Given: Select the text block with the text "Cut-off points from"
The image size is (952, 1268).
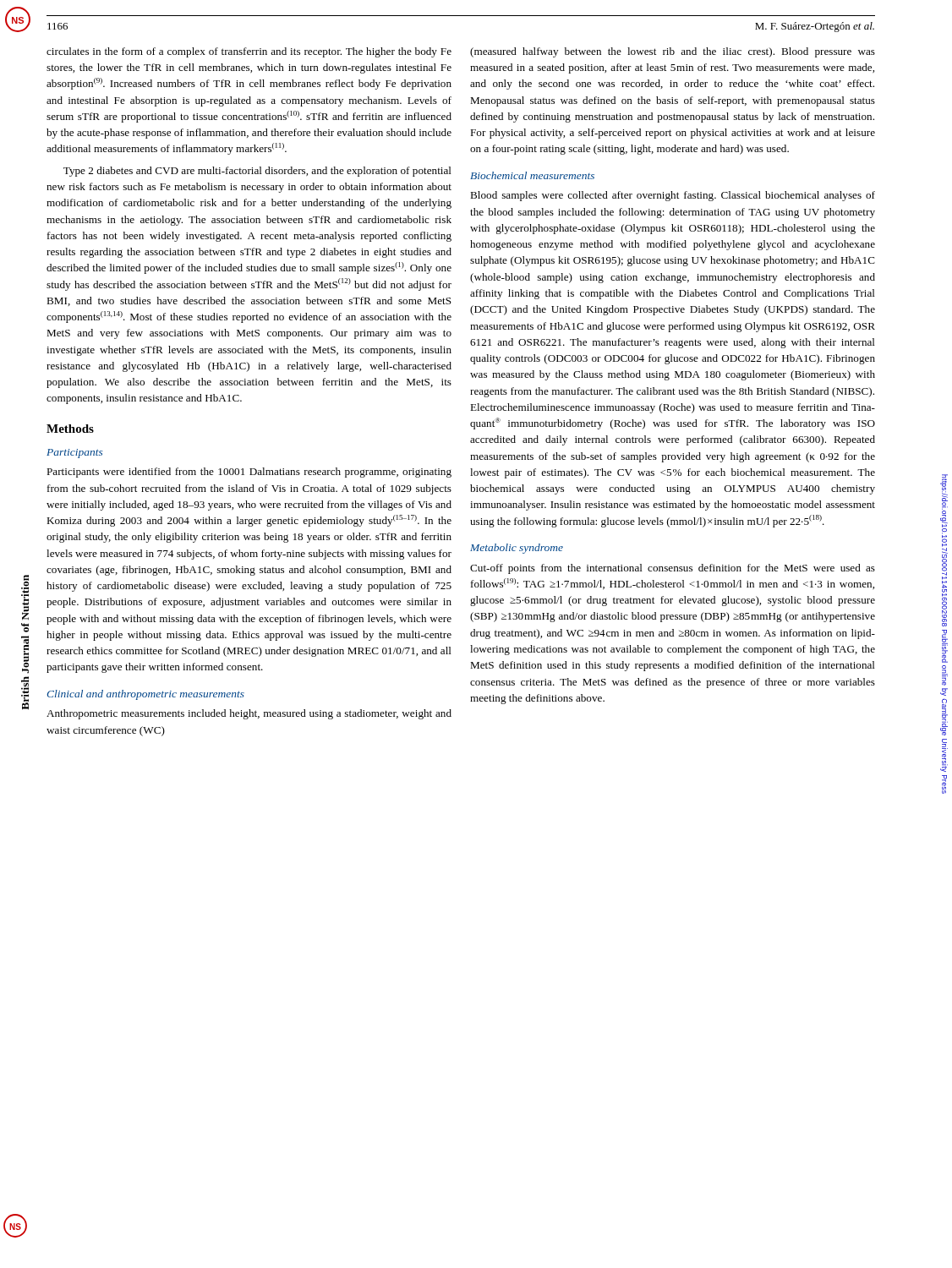Looking at the screenshot, I should coord(673,633).
